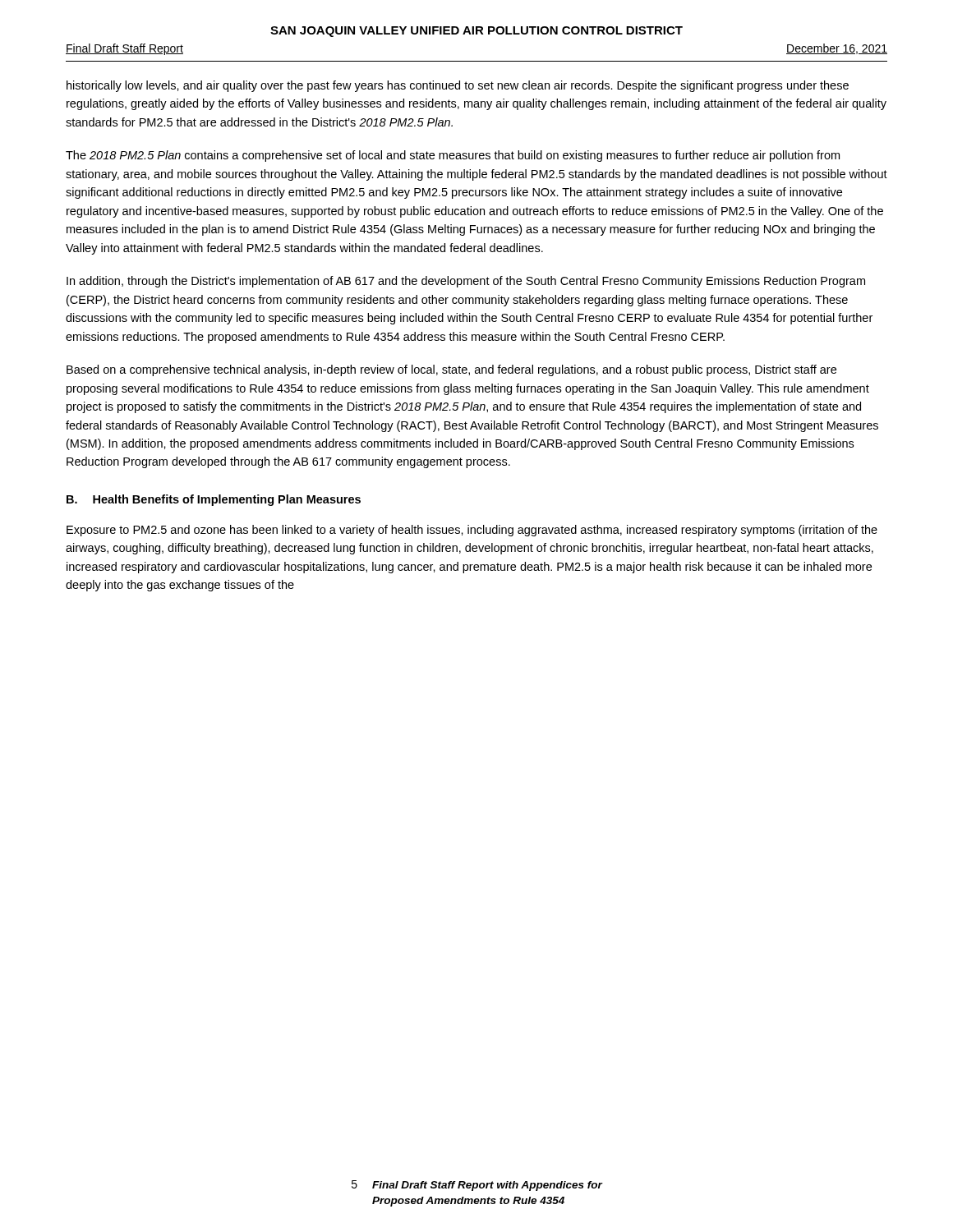953x1232 pixels.
Task: Point to the block beginning "In addition, through"
Action: (469, 309)
